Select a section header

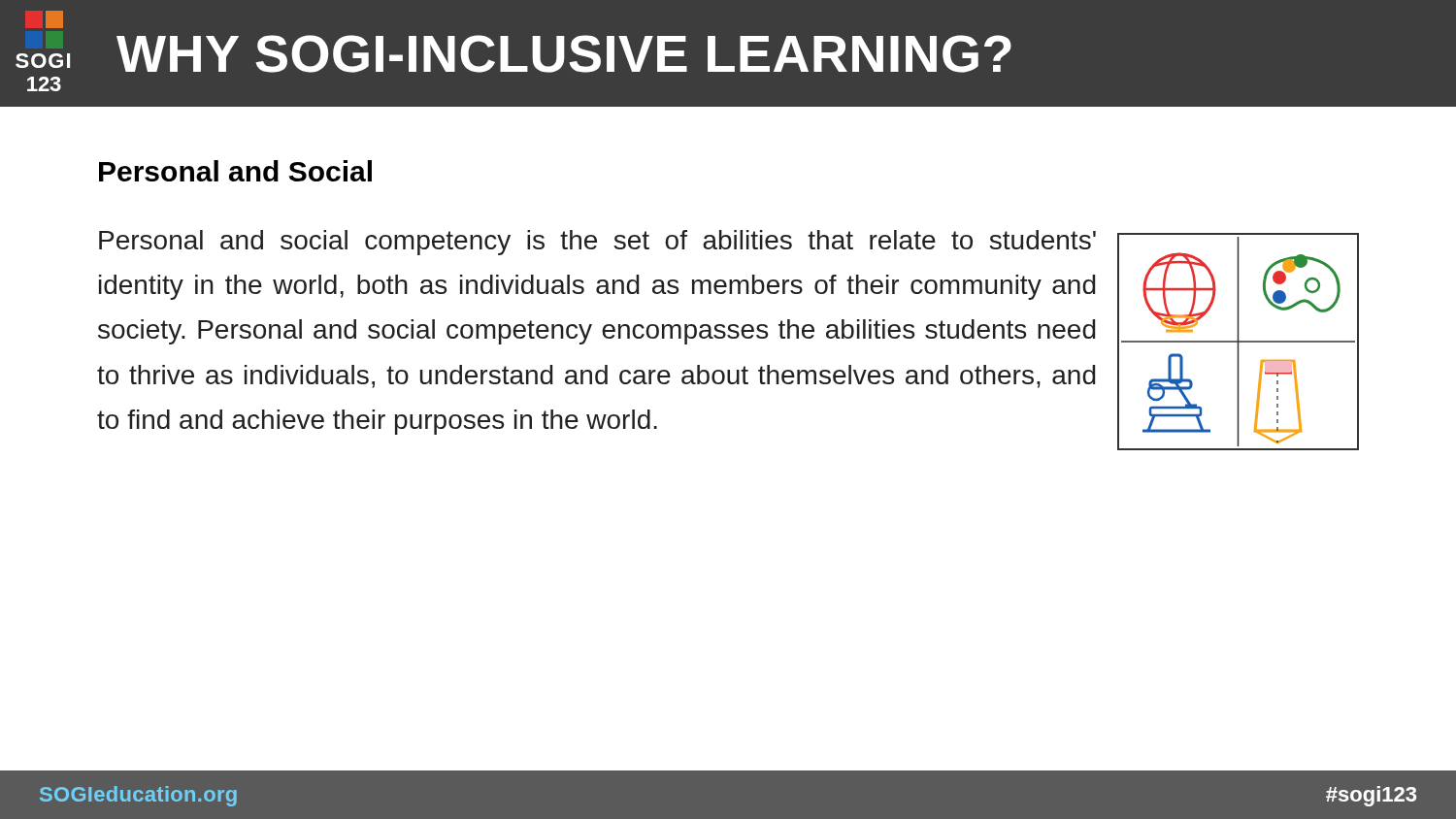(x=235, y=171)
